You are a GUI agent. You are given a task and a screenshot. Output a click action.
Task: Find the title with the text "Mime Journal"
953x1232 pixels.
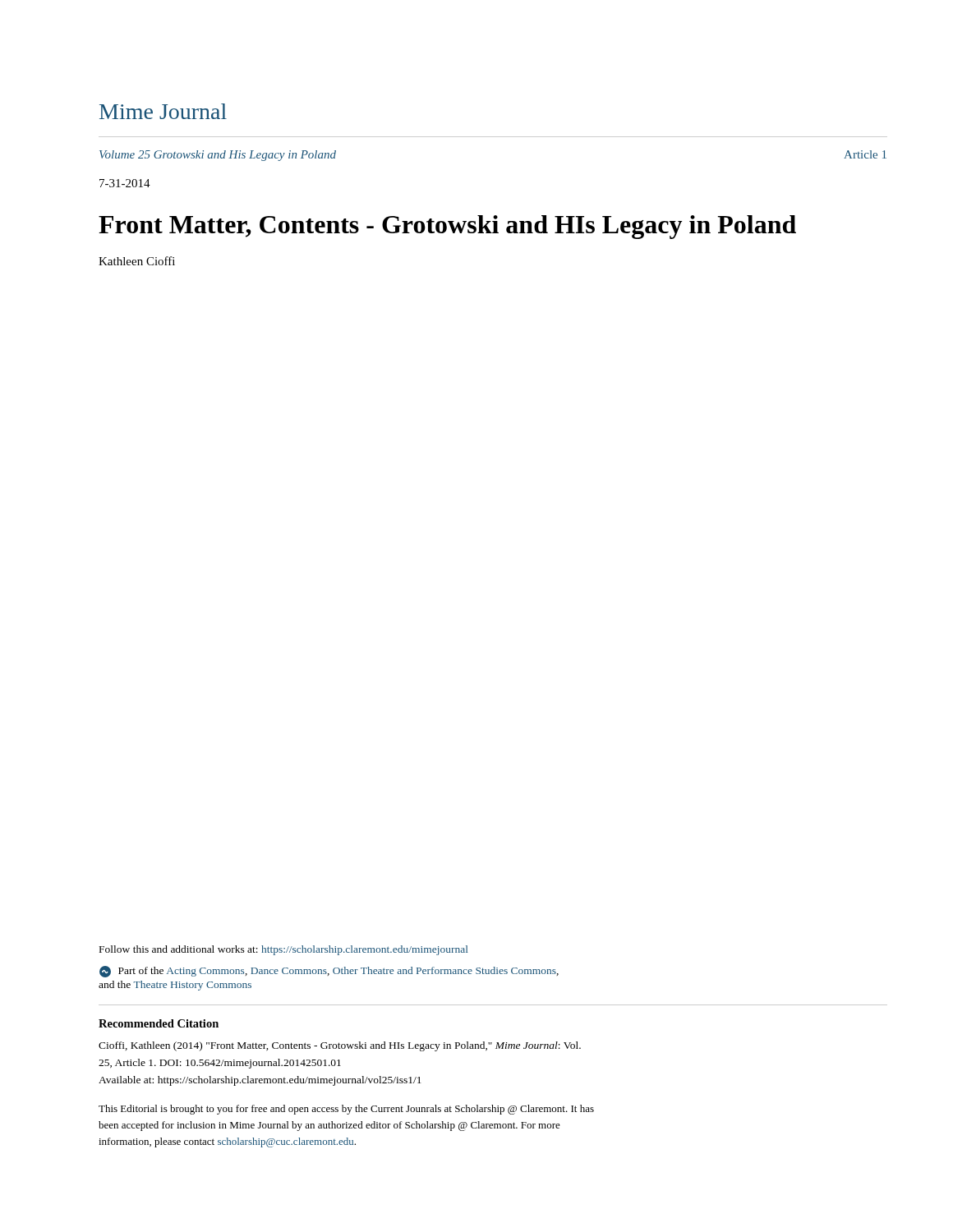[163, 111]
